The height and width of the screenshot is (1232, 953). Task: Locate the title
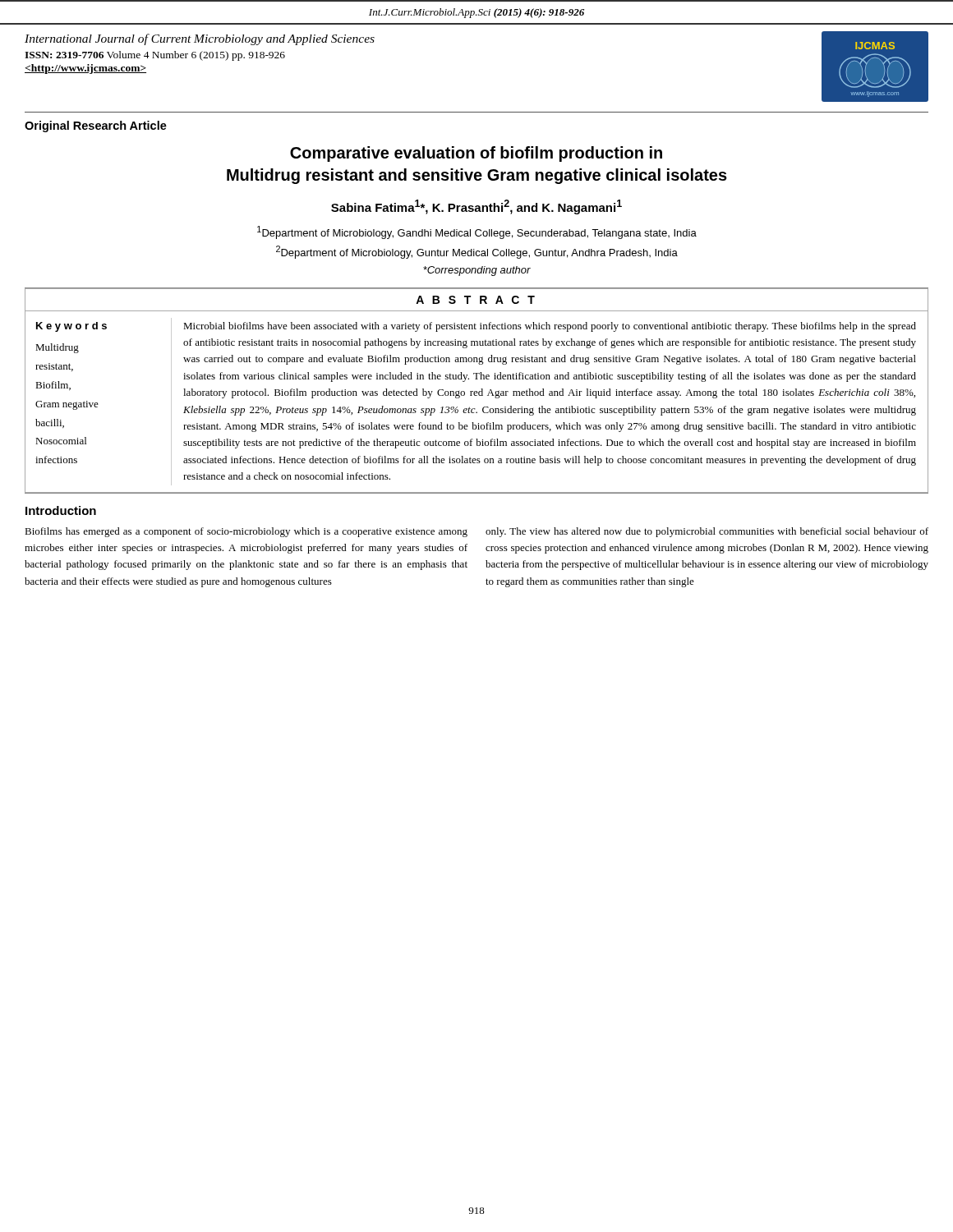coord(476,164)
